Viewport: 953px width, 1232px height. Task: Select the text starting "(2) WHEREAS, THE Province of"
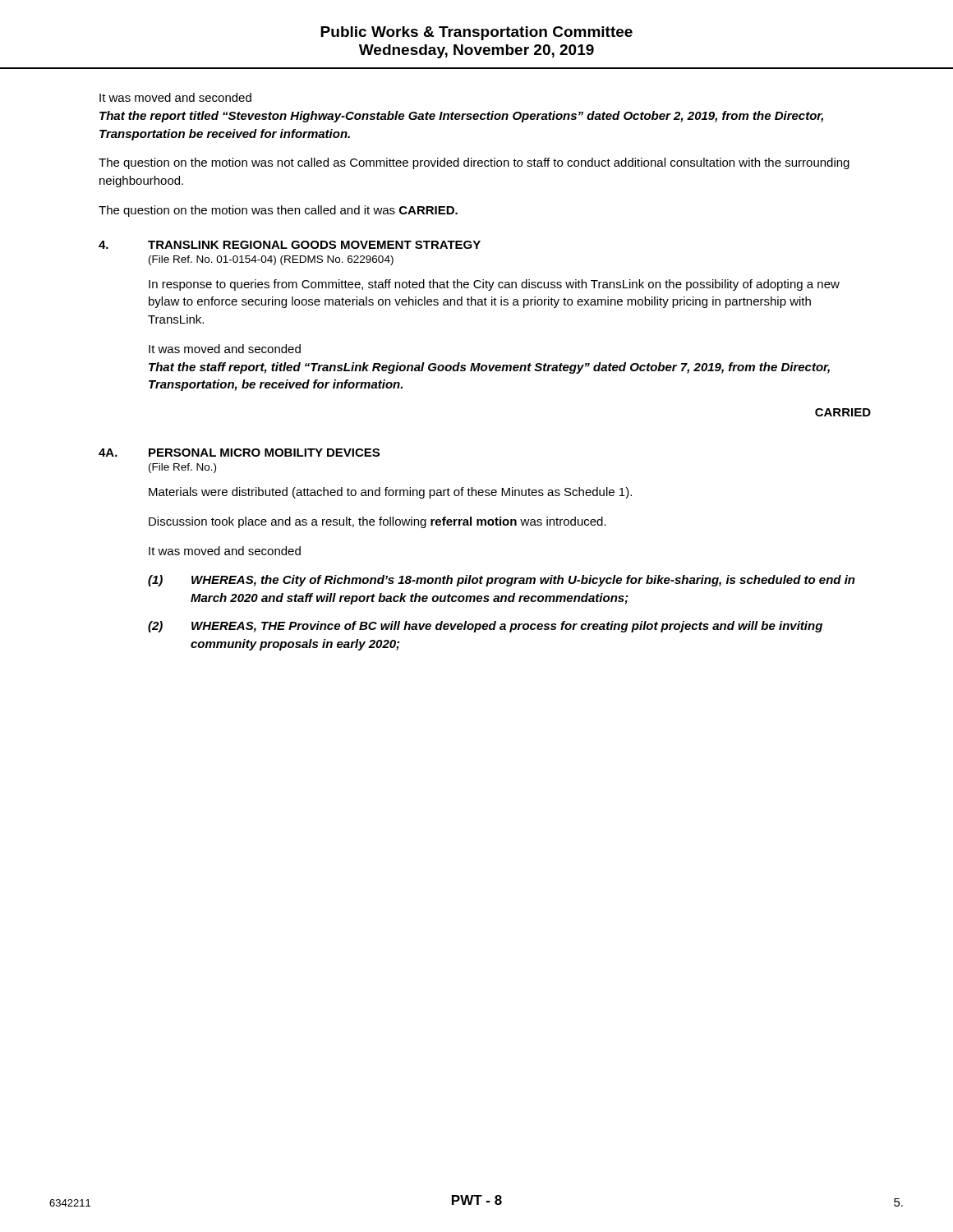[x=509, y=634]
